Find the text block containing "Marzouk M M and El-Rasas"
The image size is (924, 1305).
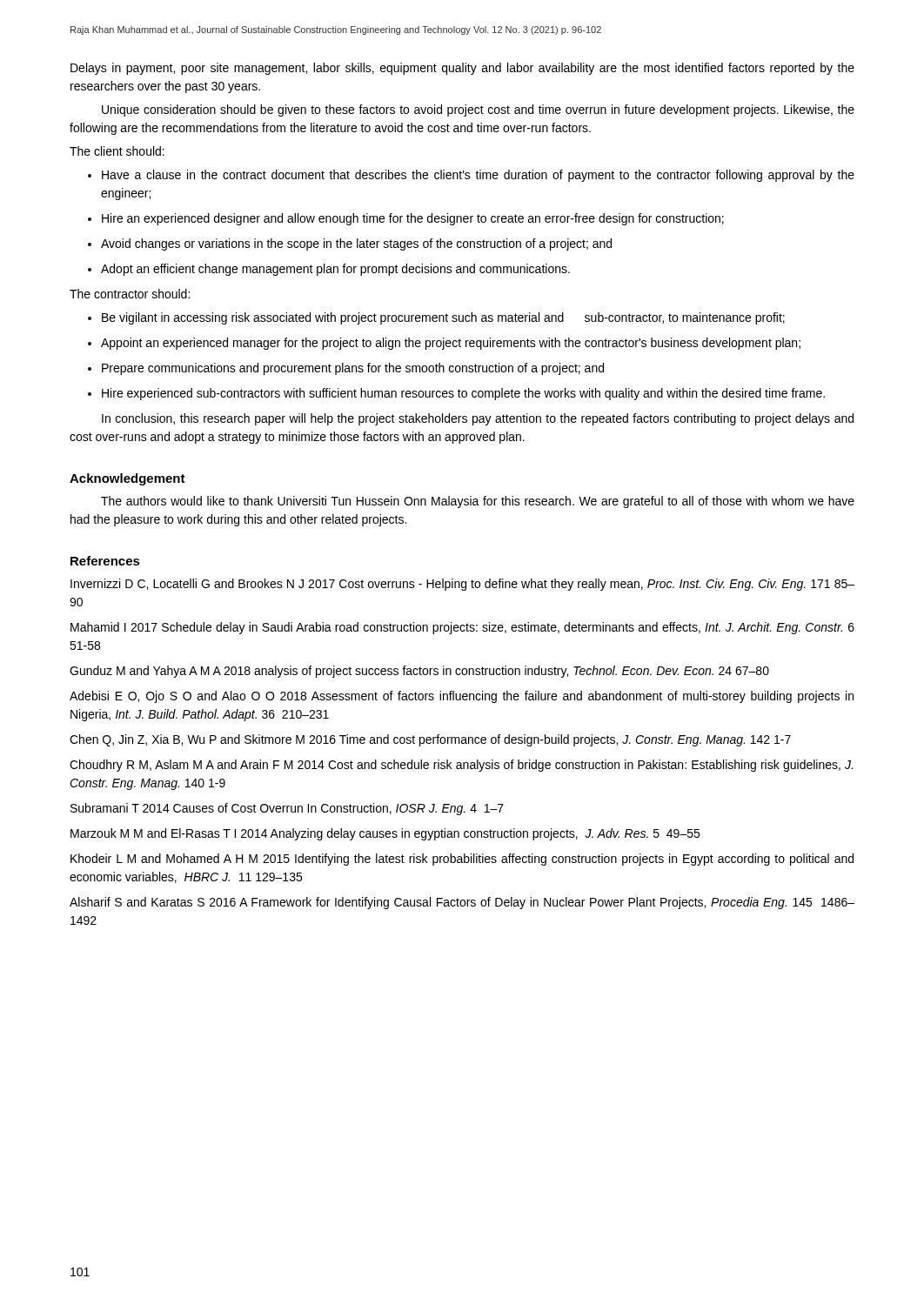(x=385, y=833)
